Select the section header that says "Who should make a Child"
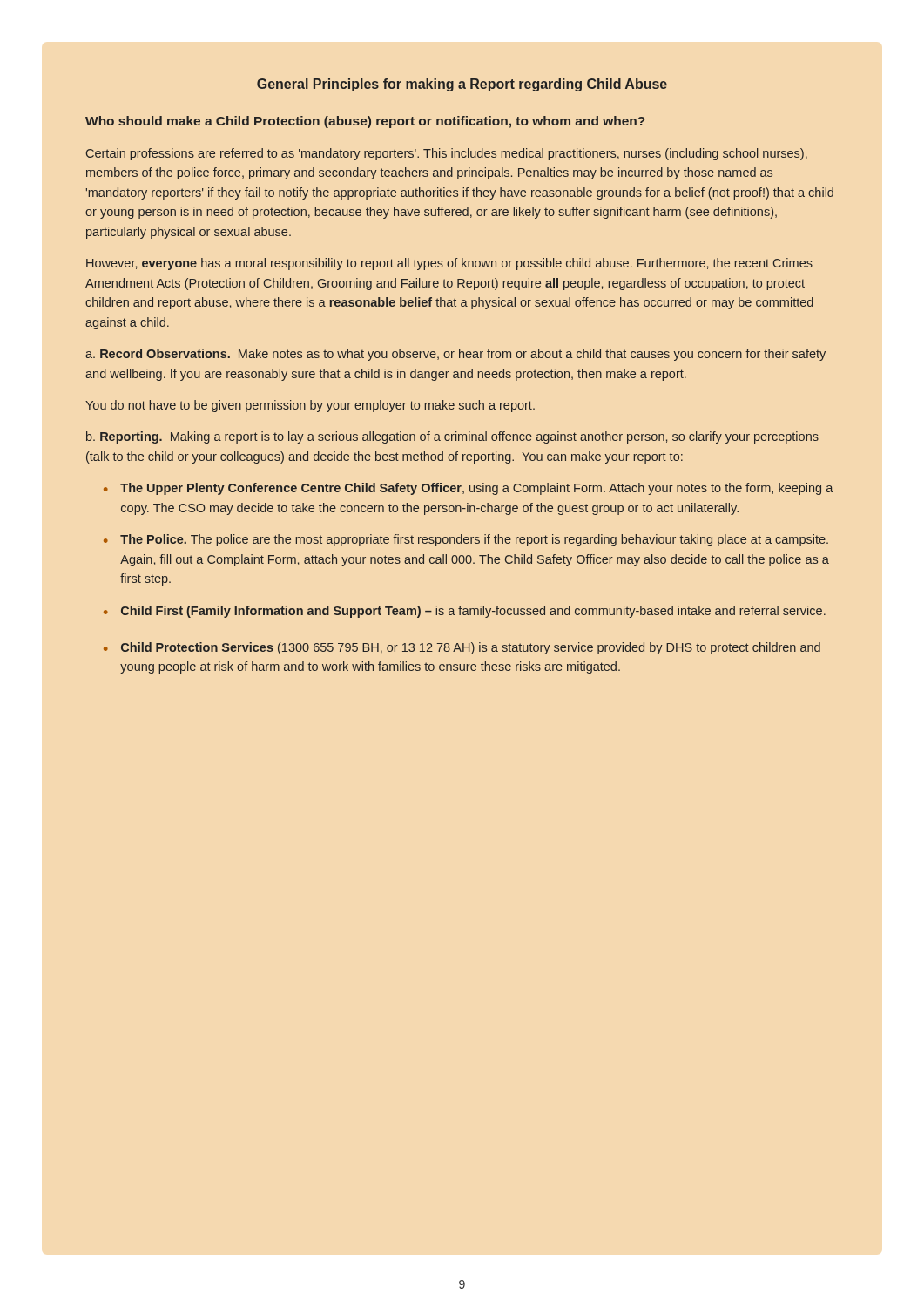Image resolution: width=924 pixels, height=1307 pixels. [x=365, y=121]
